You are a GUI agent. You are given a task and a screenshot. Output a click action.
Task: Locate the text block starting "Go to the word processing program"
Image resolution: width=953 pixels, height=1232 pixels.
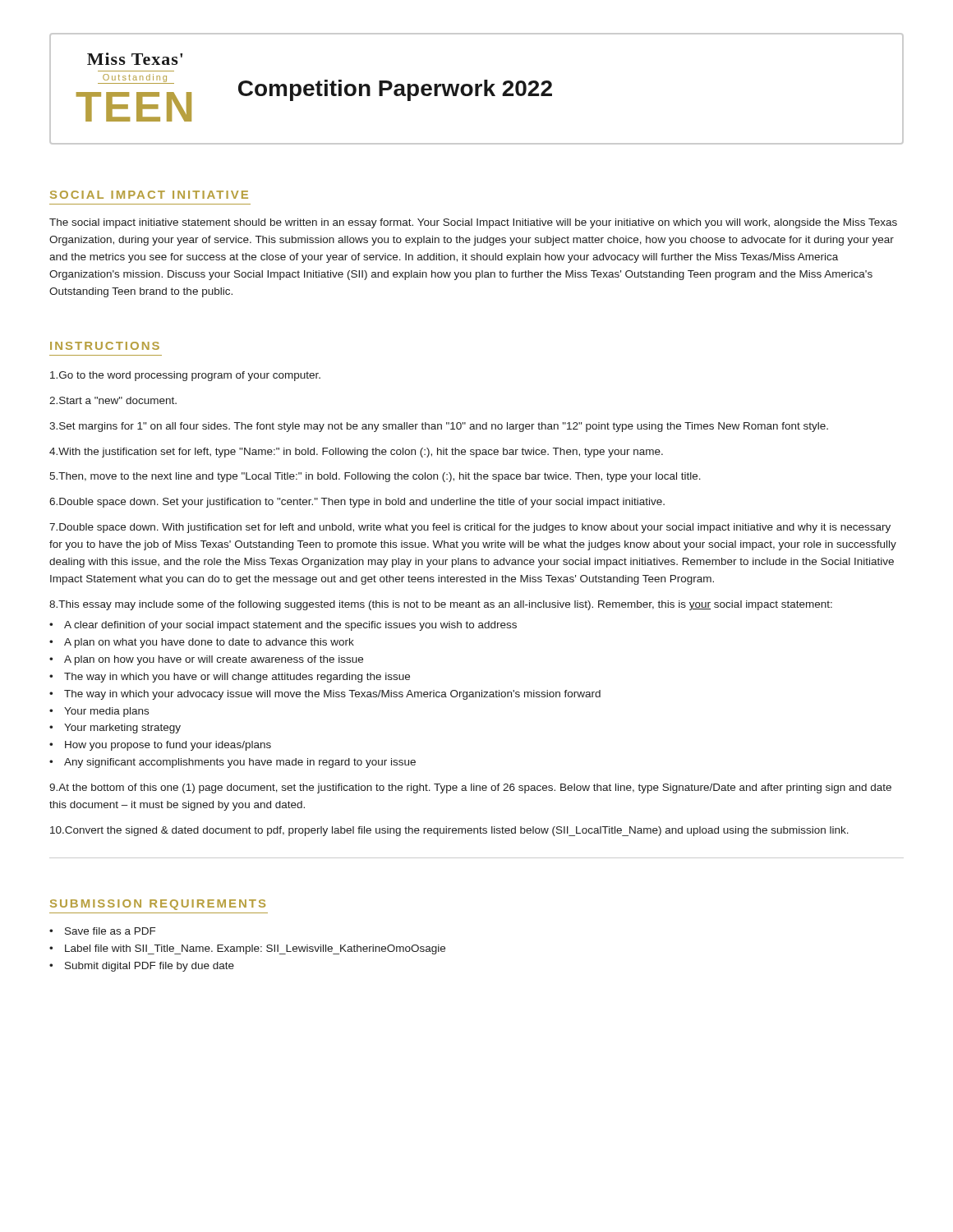[x=185, y=375]
